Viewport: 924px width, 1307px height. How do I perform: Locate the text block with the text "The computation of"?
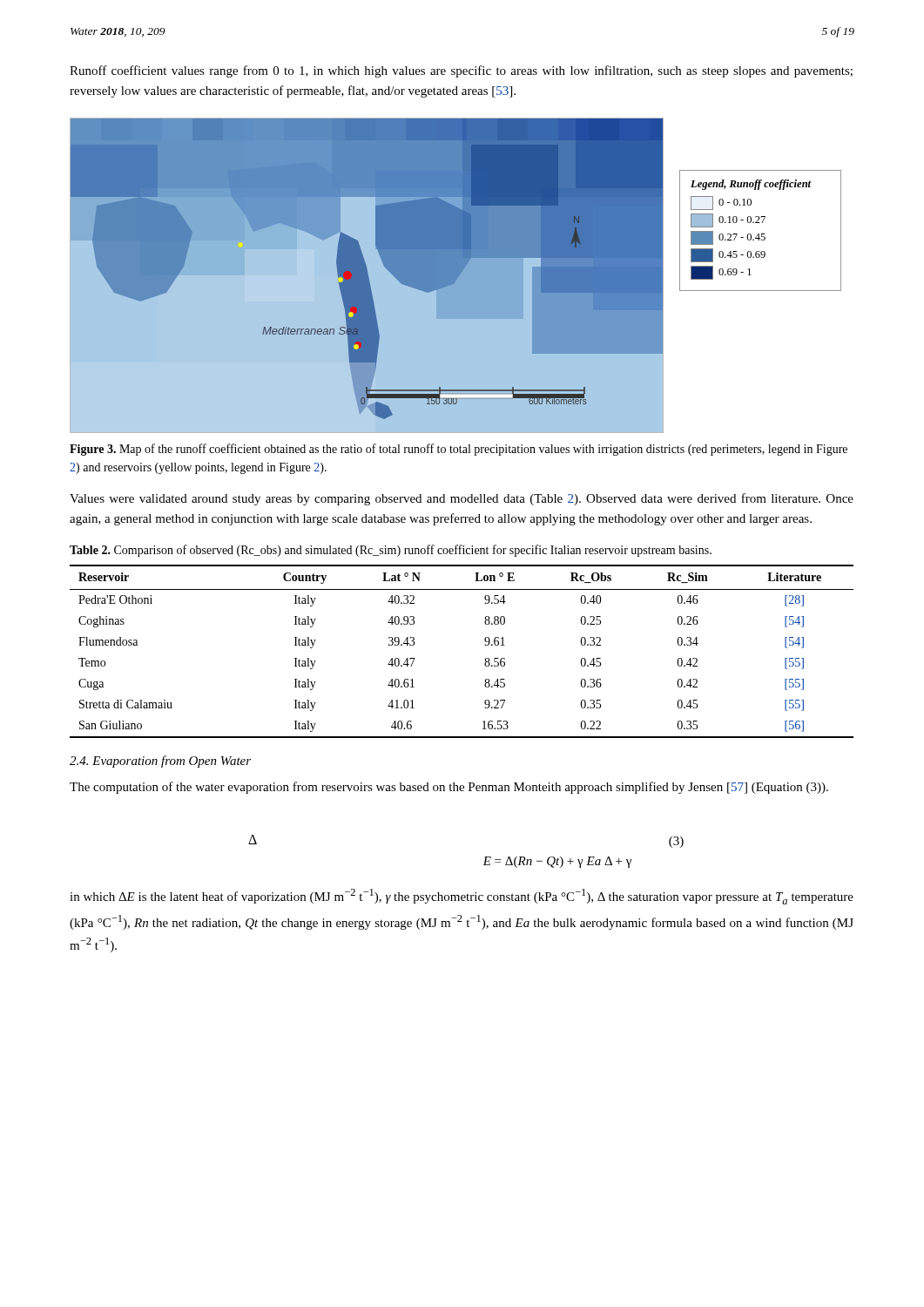pyautogui.click(x=449, y=787)
